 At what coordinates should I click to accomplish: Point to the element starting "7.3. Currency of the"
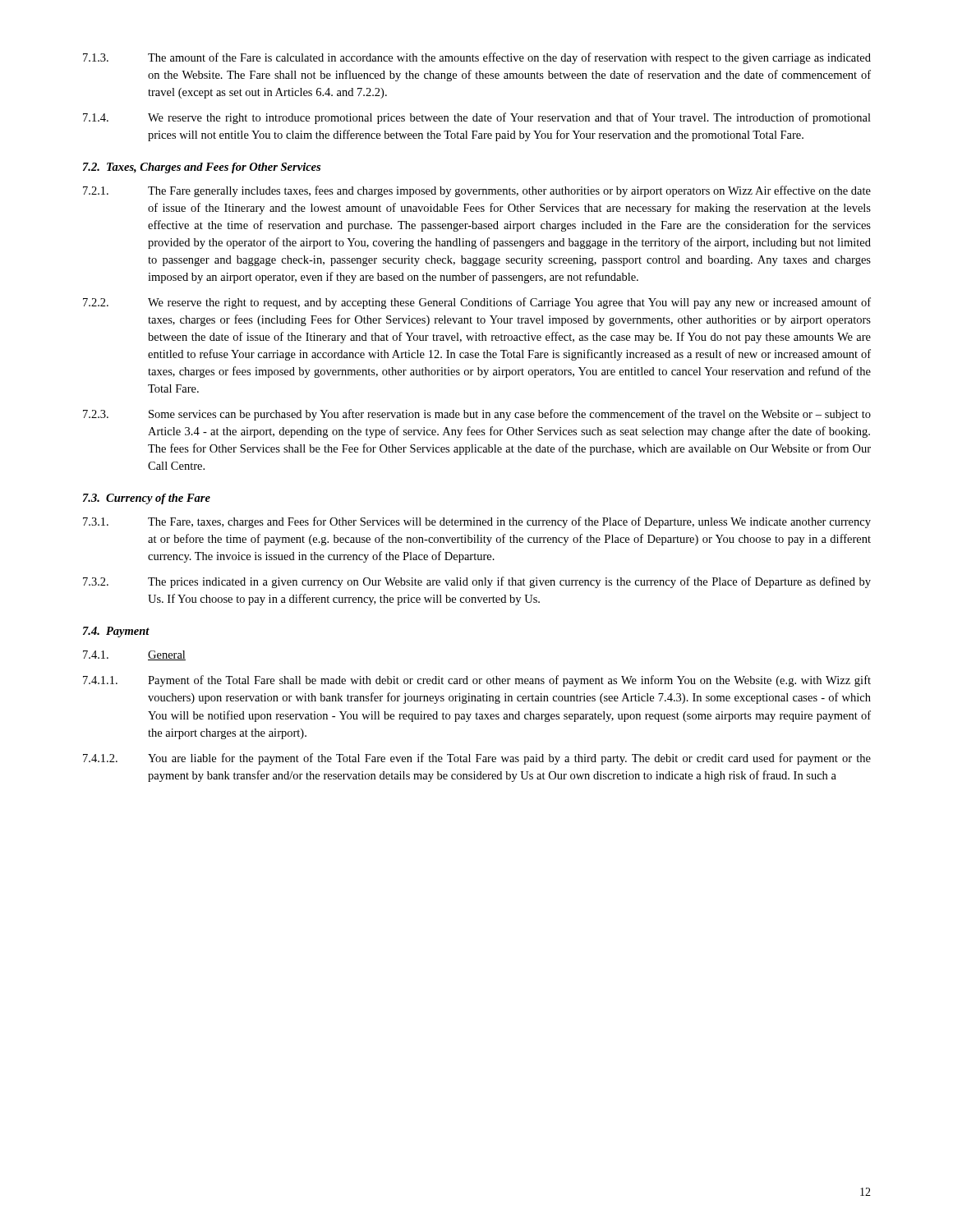tap(146, 498)
